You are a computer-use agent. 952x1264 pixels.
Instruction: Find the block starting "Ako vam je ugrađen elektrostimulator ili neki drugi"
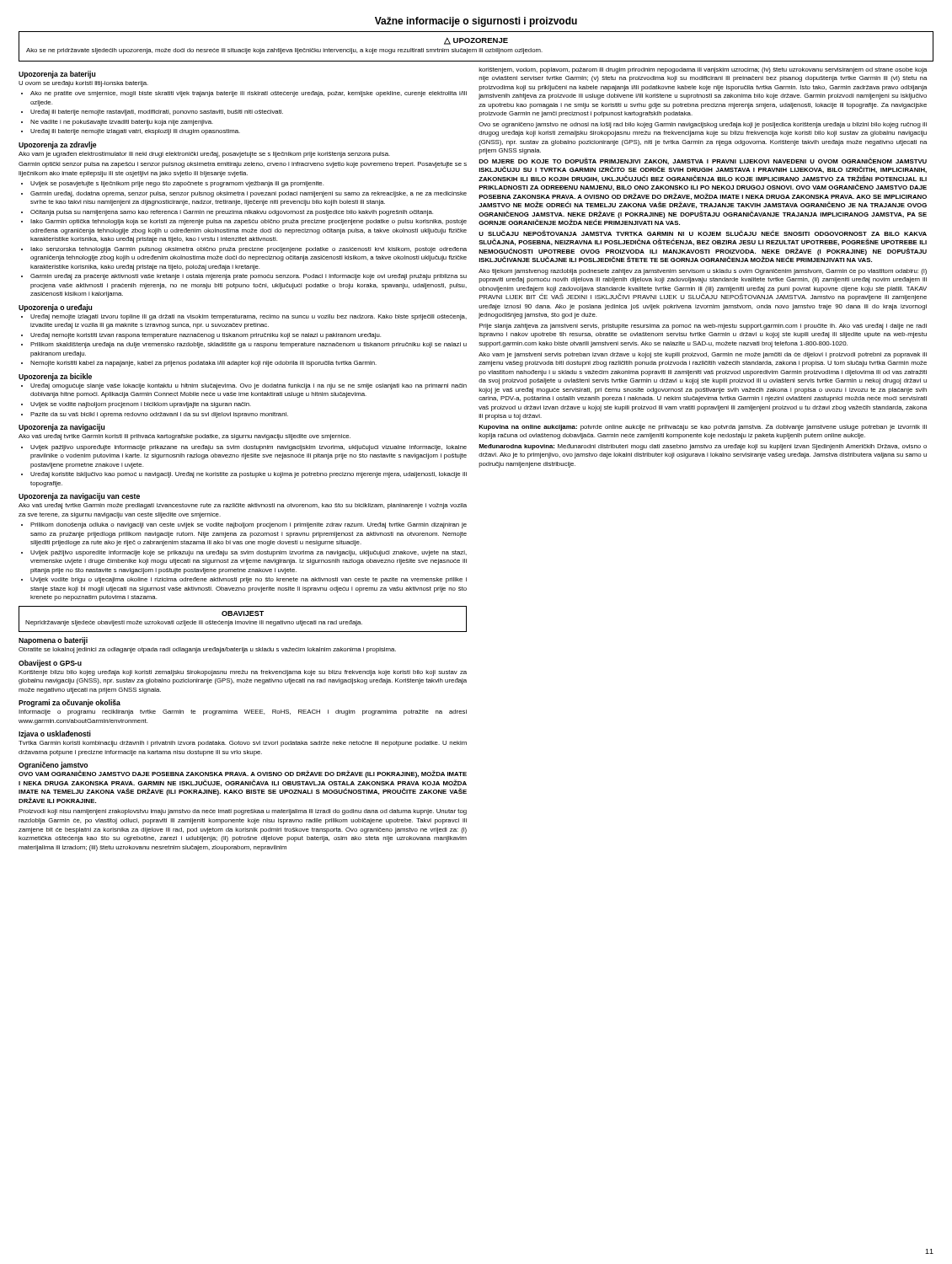(204, 153)
